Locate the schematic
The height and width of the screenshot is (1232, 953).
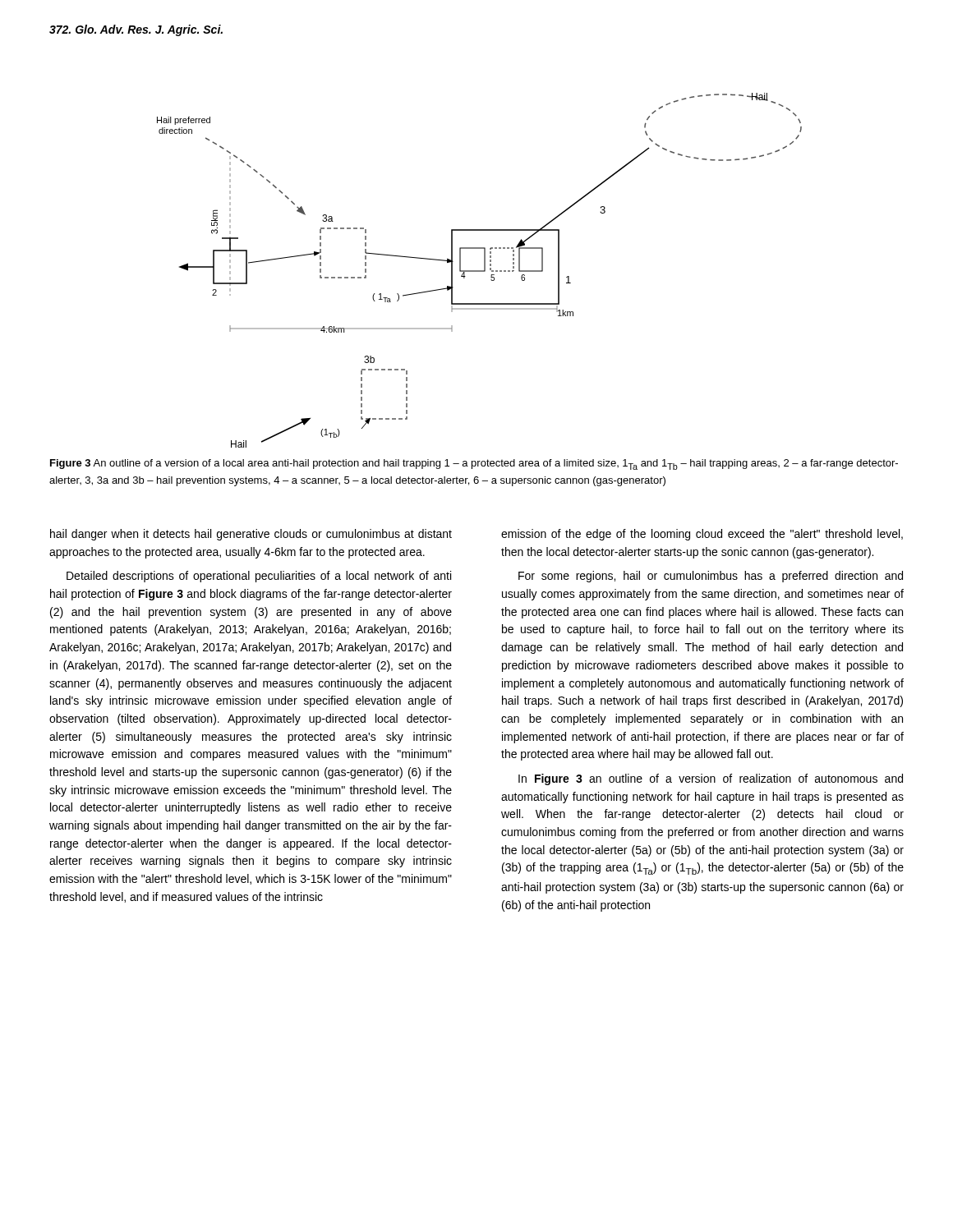click(476, 251)
